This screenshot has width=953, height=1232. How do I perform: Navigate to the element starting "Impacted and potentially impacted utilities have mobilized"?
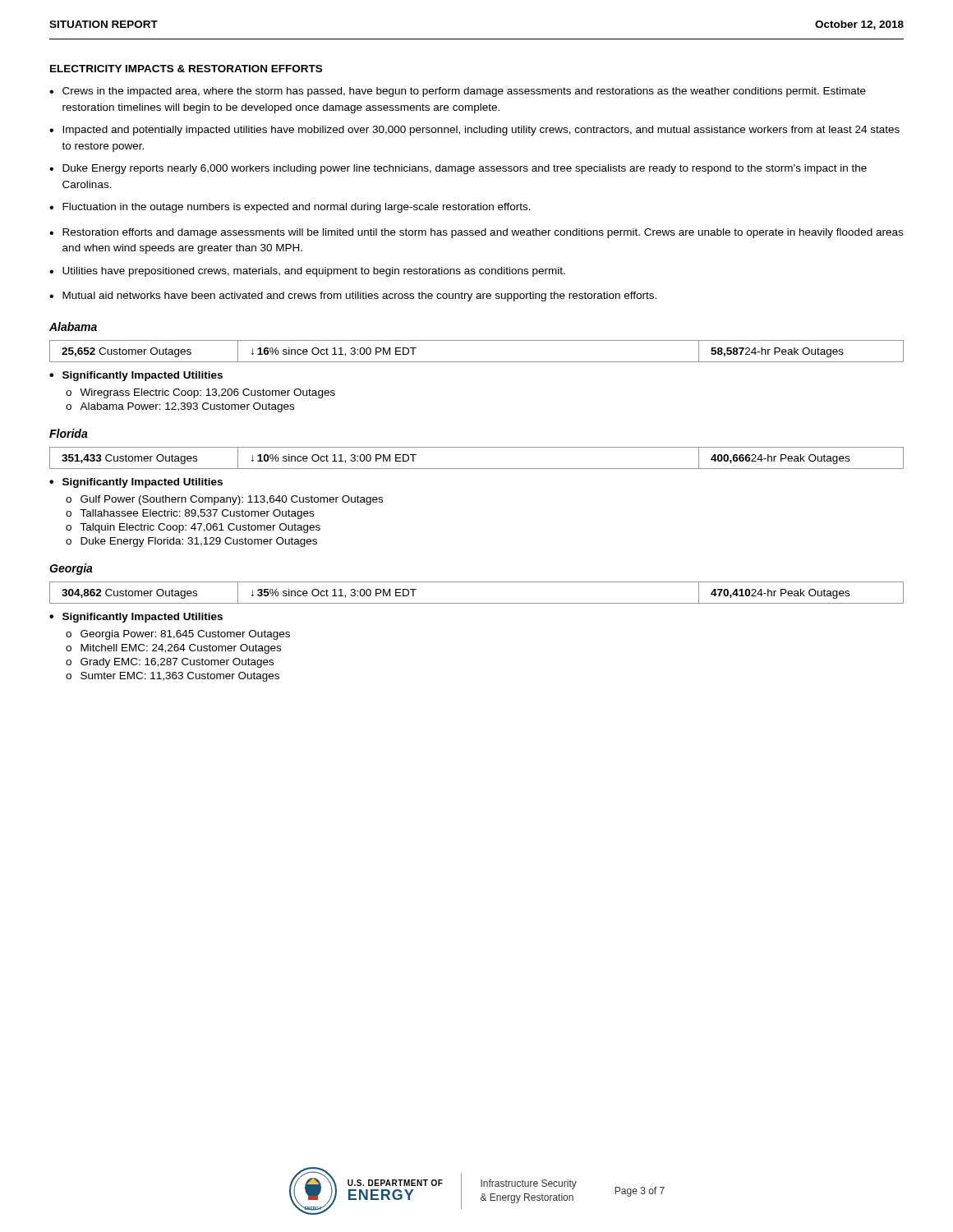[x=481, y=137]
